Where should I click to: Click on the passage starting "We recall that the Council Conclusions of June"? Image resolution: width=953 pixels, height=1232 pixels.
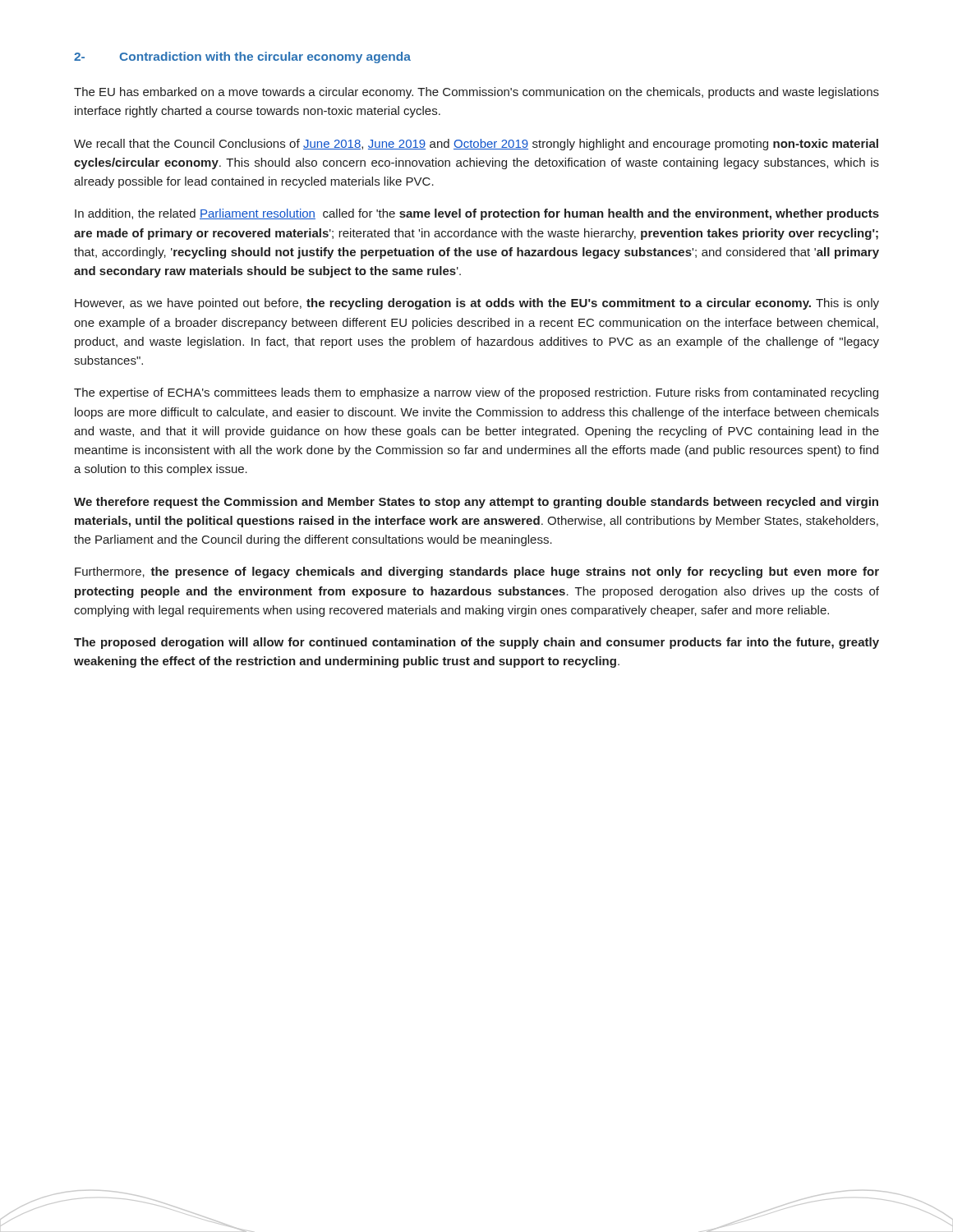tap(476, 162)
